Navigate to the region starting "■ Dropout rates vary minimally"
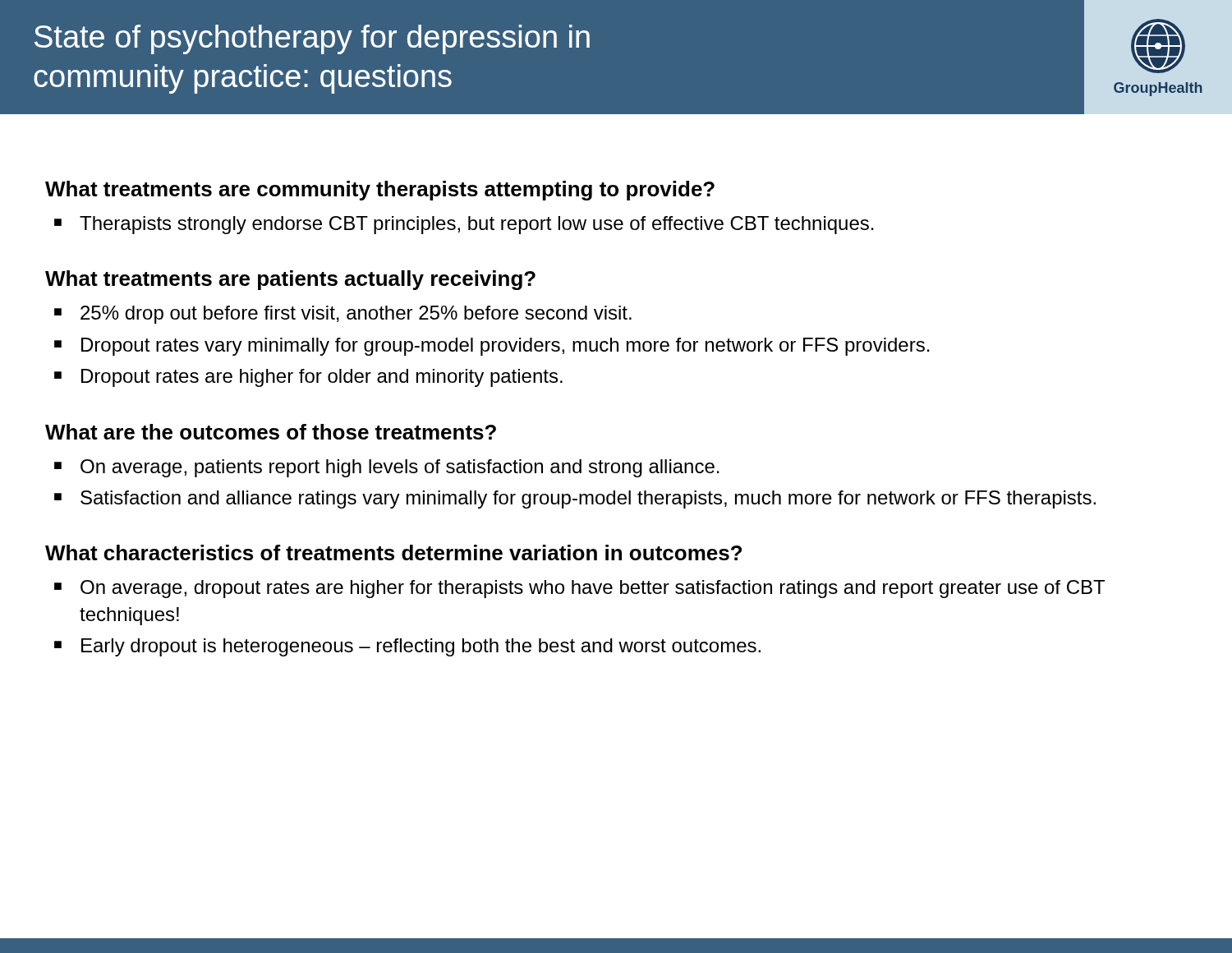The height and width of the screenshot is (953, 1232). pos(620,345)
